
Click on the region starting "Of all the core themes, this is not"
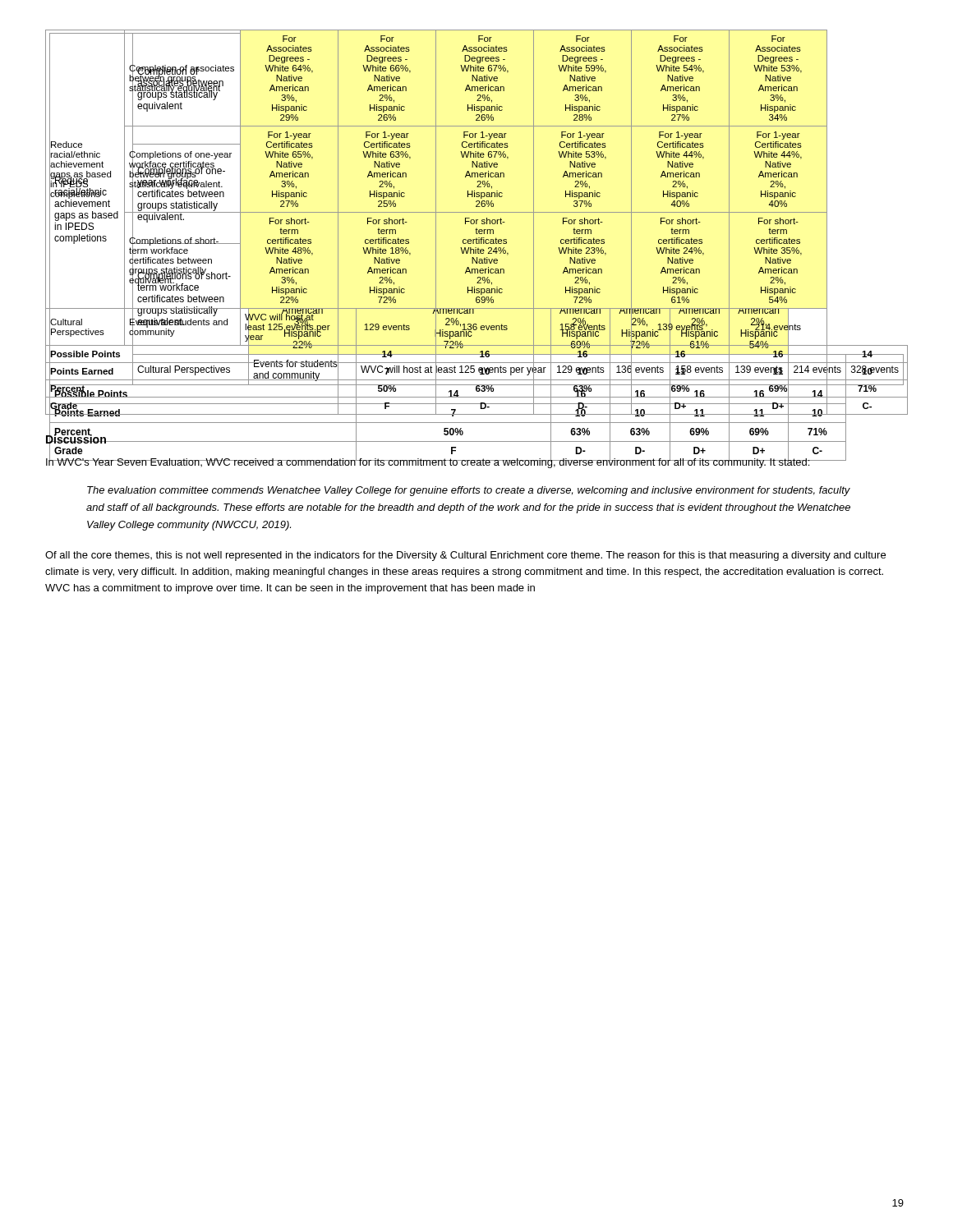pyautogui.click(x=466, y=571)
